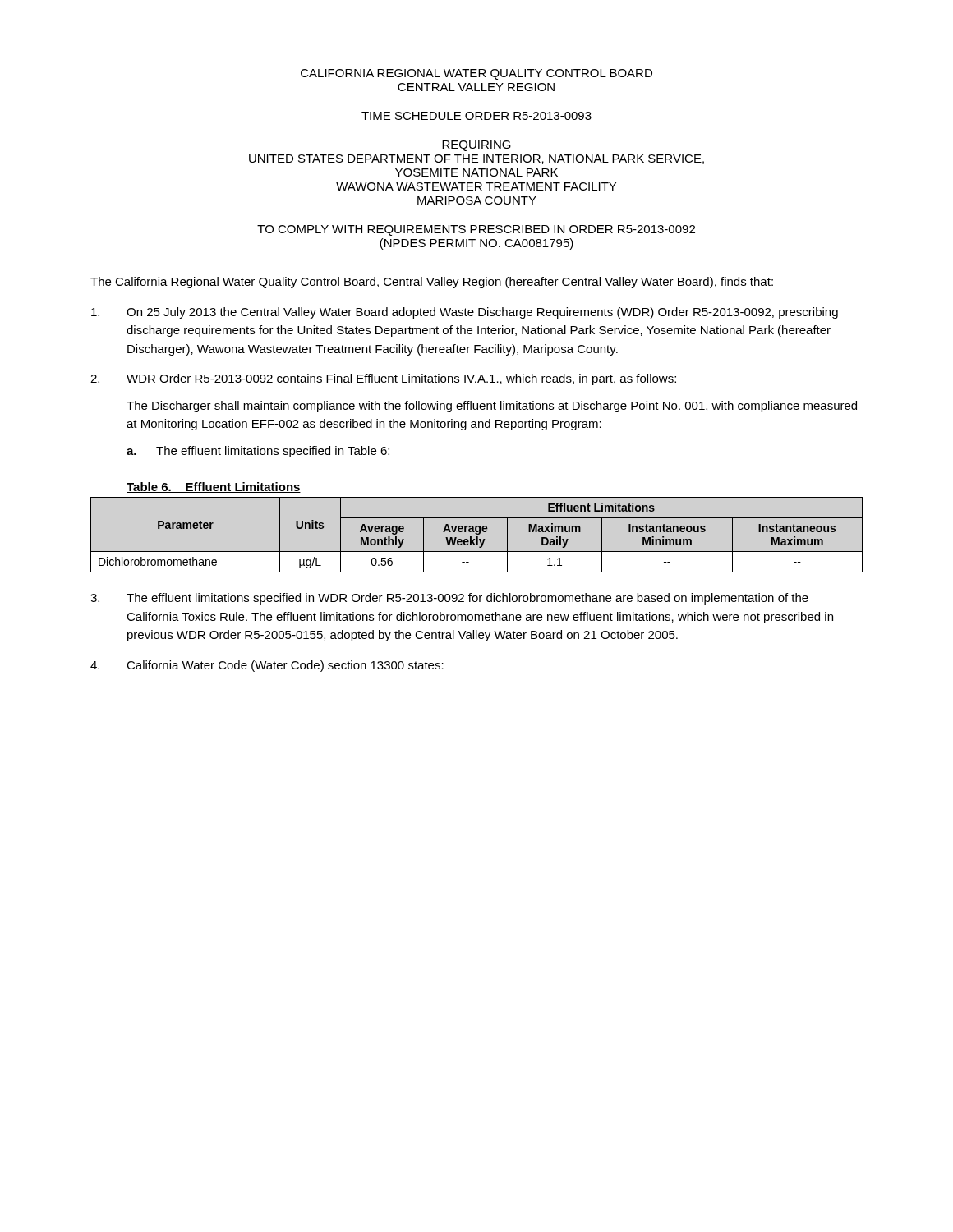Find the block on this page that starts "2. WDR Order R5-2013-0092 contains"
This screenshot has height=1232, width=953.
click(476, 419)
